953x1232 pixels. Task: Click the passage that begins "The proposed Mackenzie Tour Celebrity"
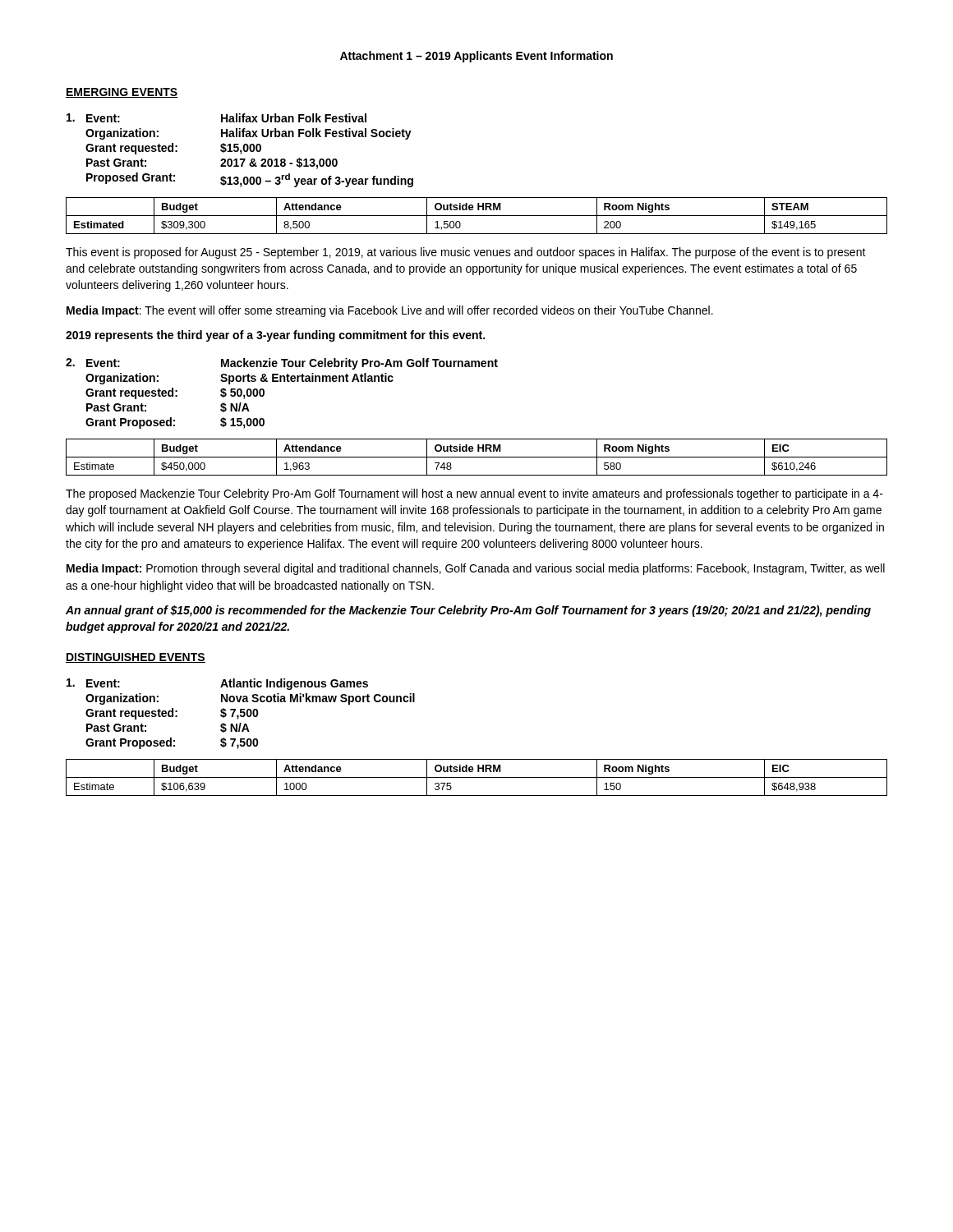[x=475, y=519]
